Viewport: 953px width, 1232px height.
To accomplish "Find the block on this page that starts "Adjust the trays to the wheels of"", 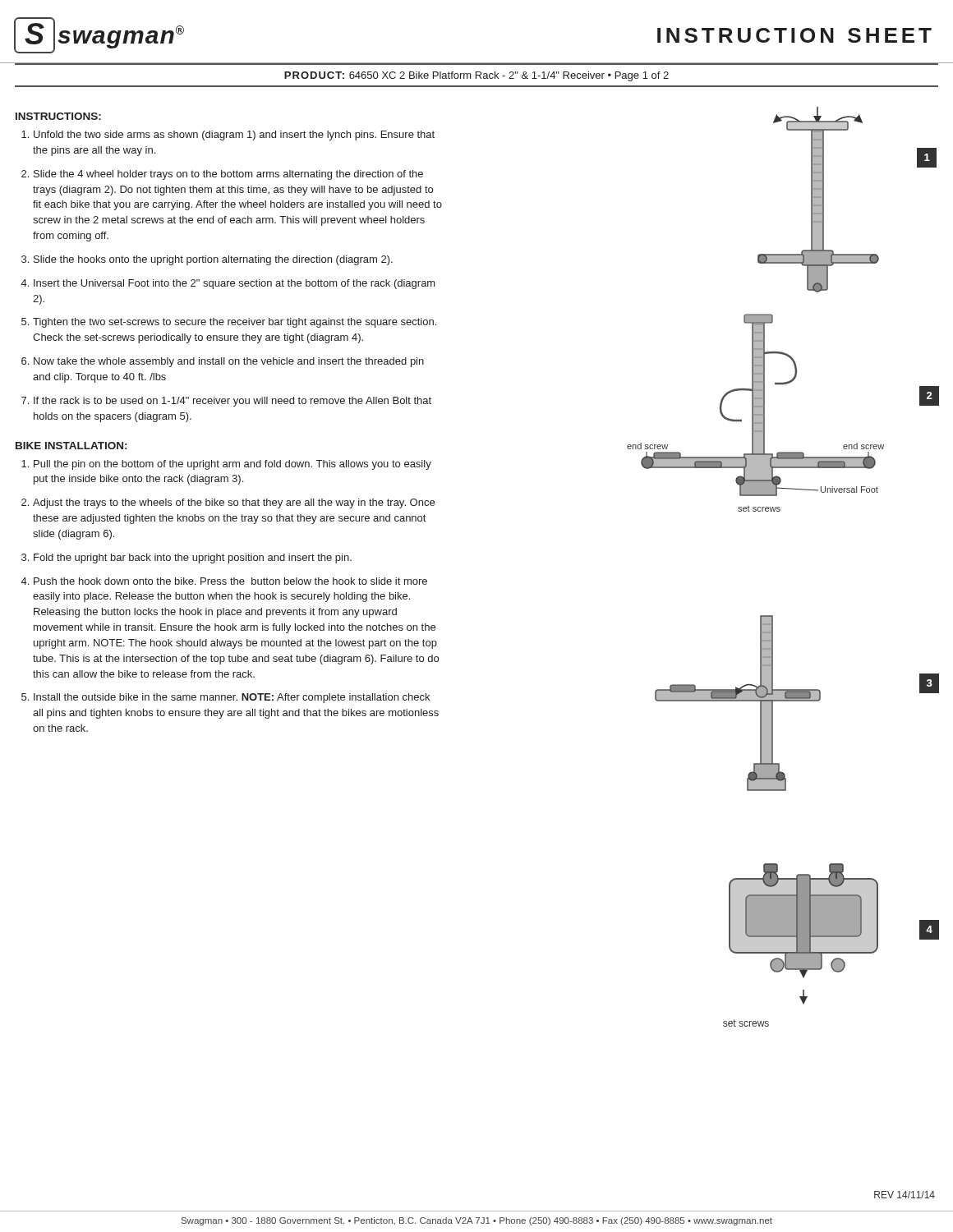I will coord(234,518).
